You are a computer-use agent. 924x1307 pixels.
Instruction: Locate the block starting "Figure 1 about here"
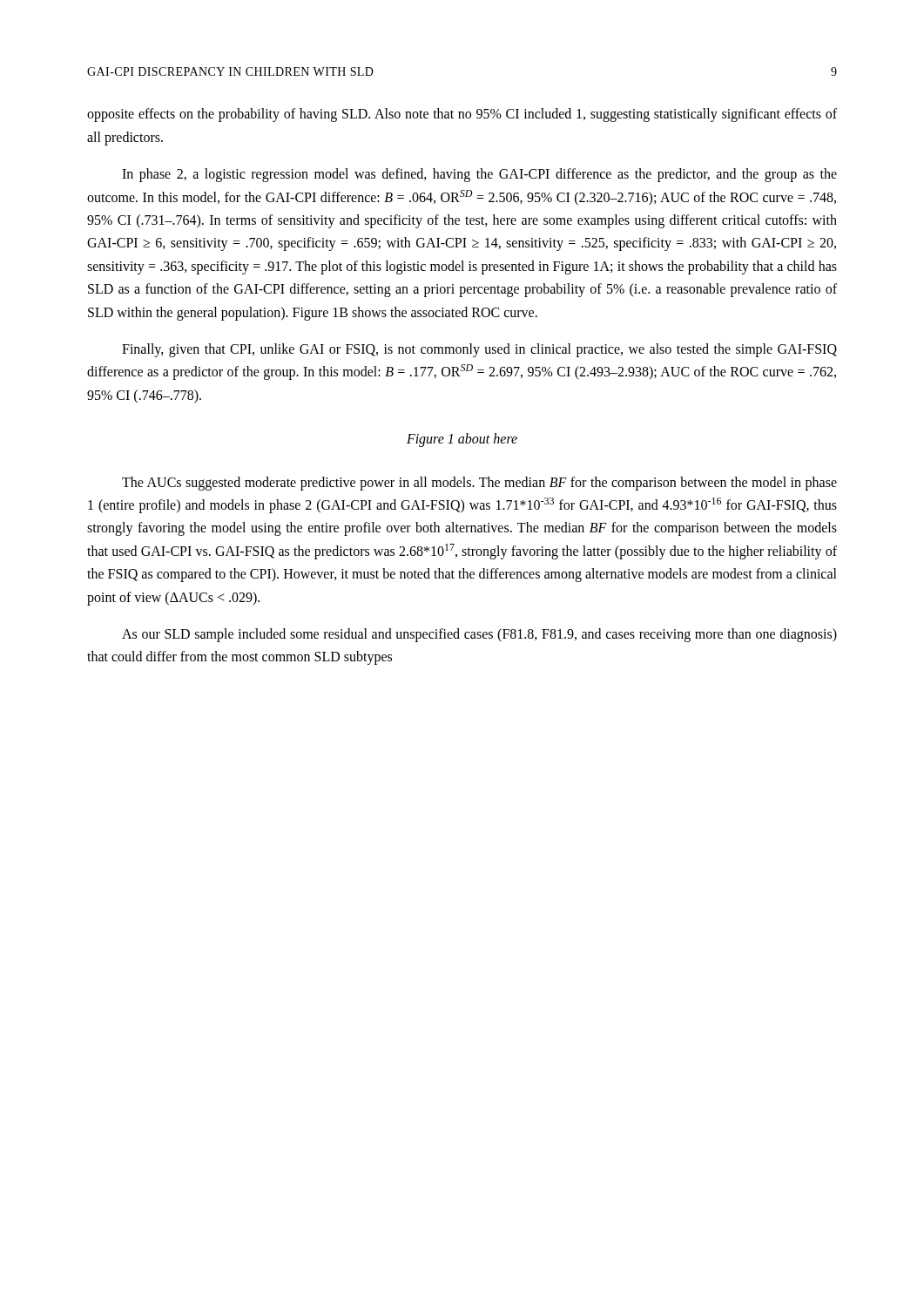[462, 439]
